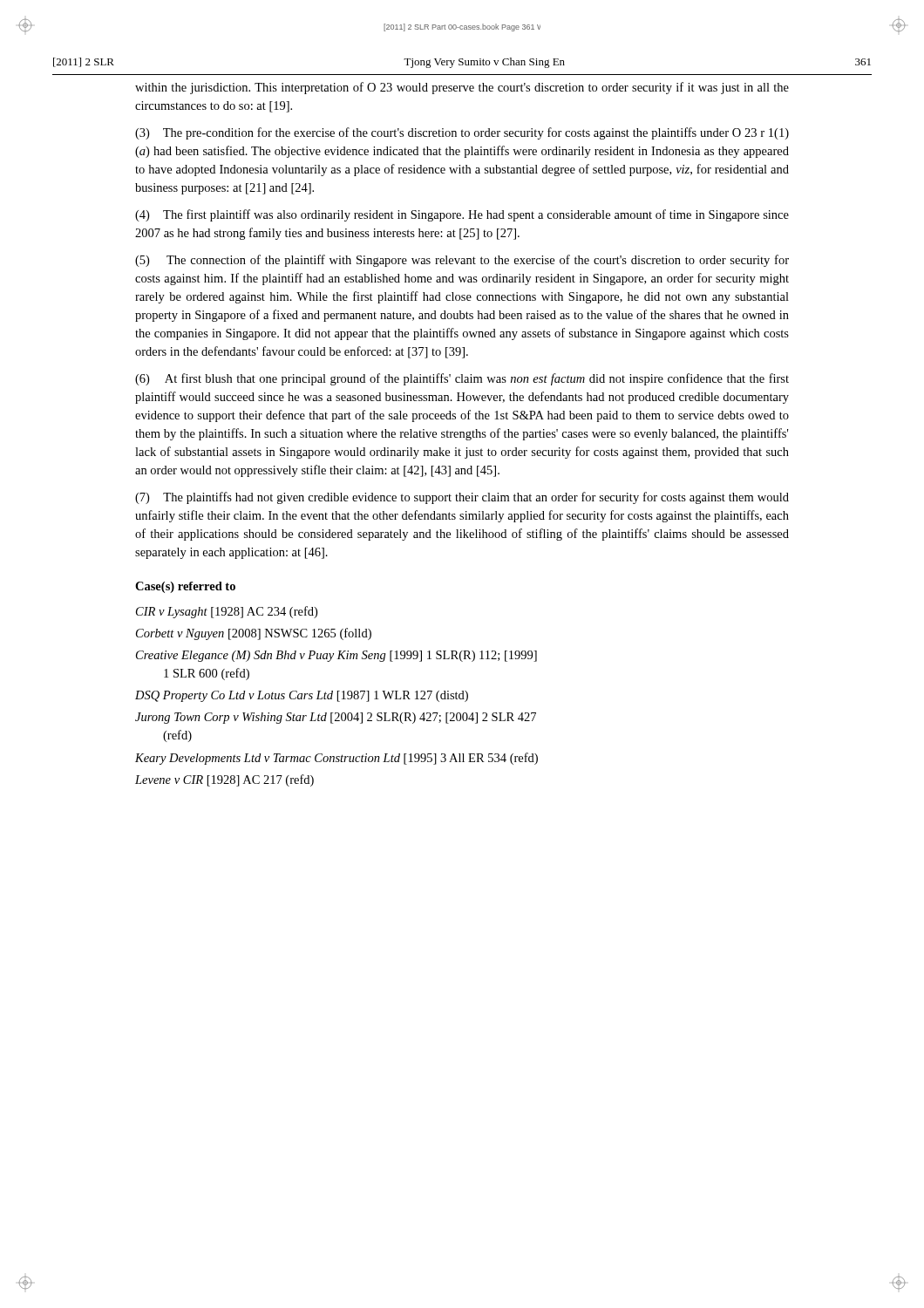Find "CIR v Lysaght [1928] AC 234 (refd)" on this page
The height and width of the screenshot is (1308, 924).
coord(227,612)
